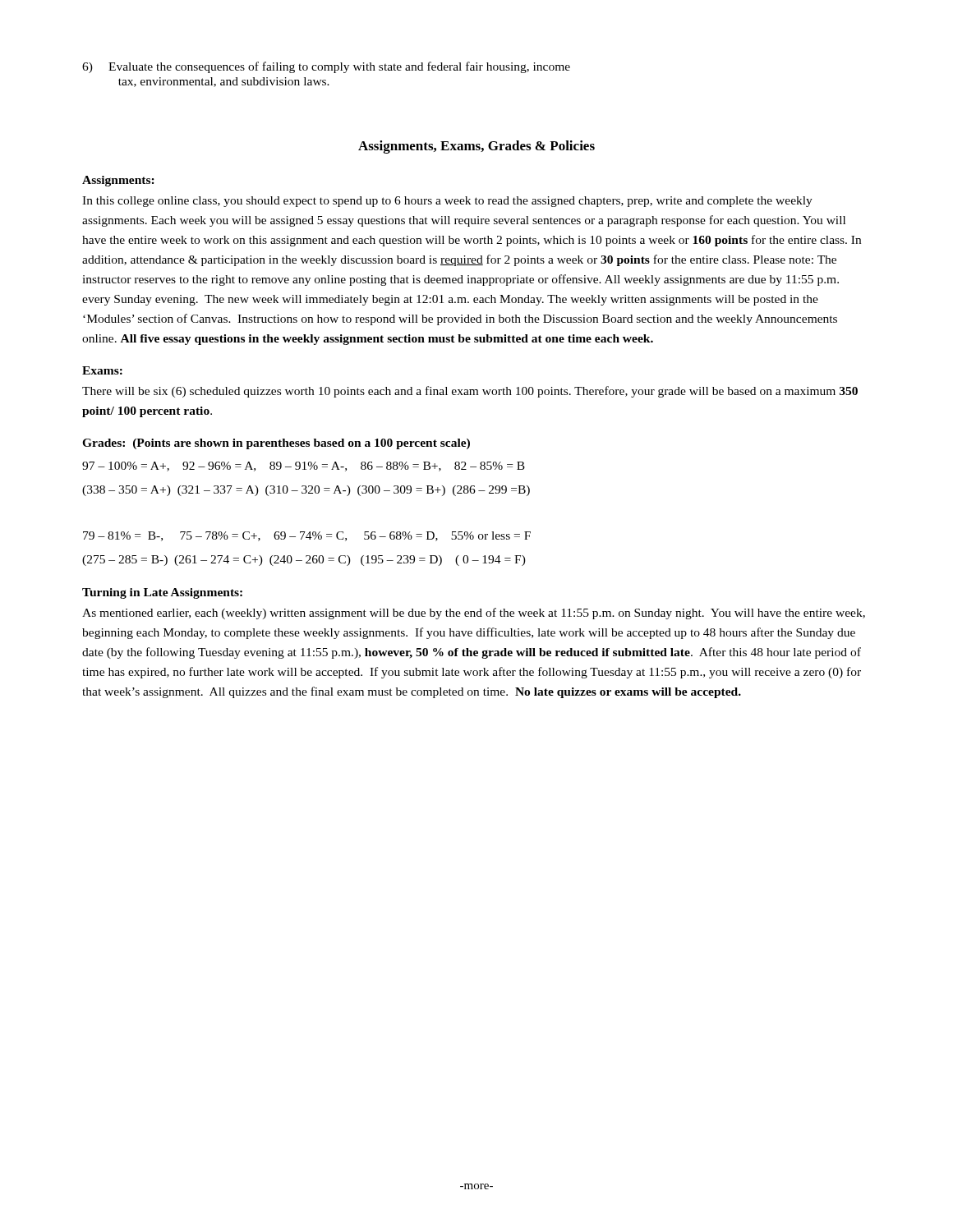Point to the region starting "Turning in Late Assignments:"

[163, 592]
